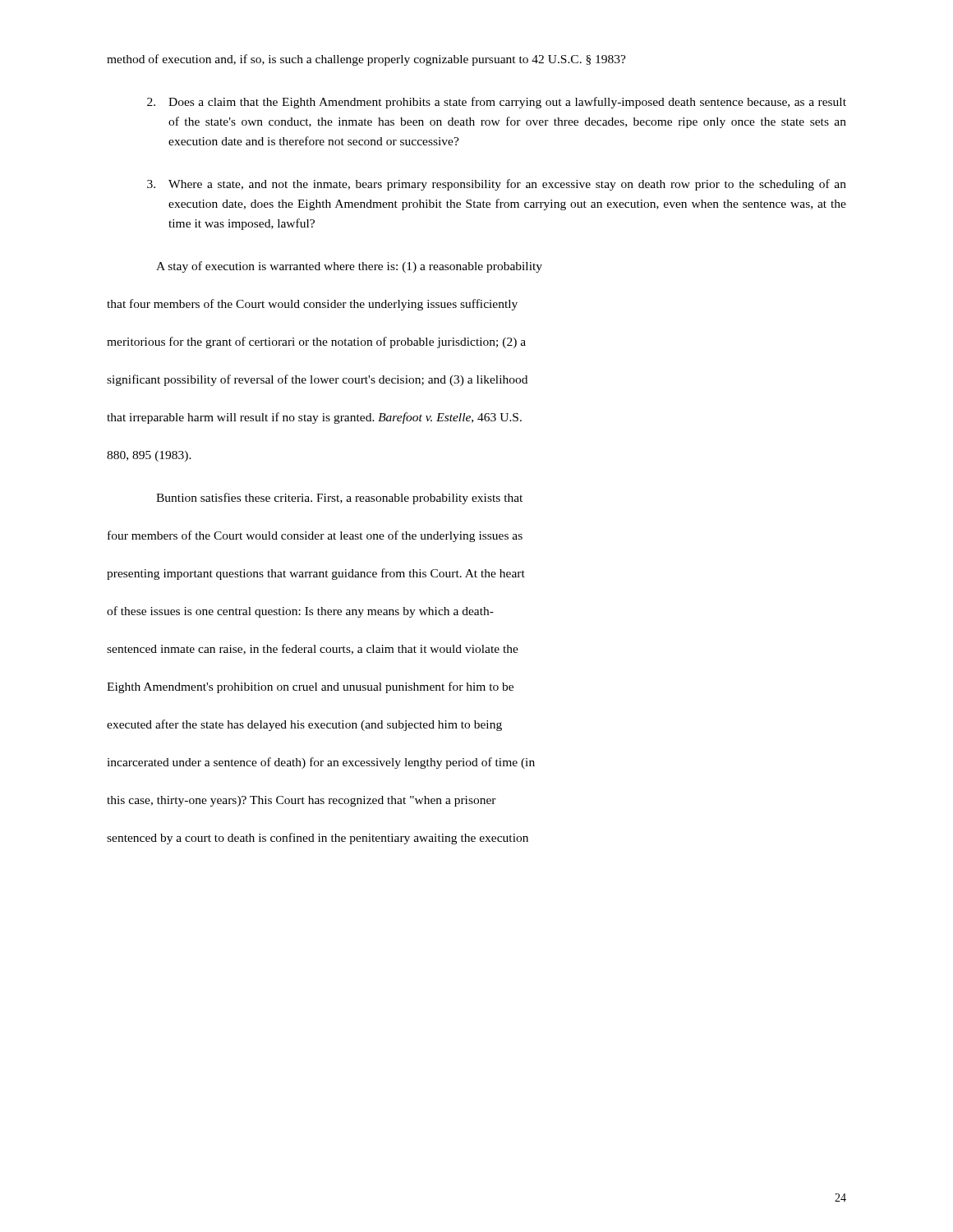Select the region starting "Eighth Amendment's prohibition on cruel and"

476,687
